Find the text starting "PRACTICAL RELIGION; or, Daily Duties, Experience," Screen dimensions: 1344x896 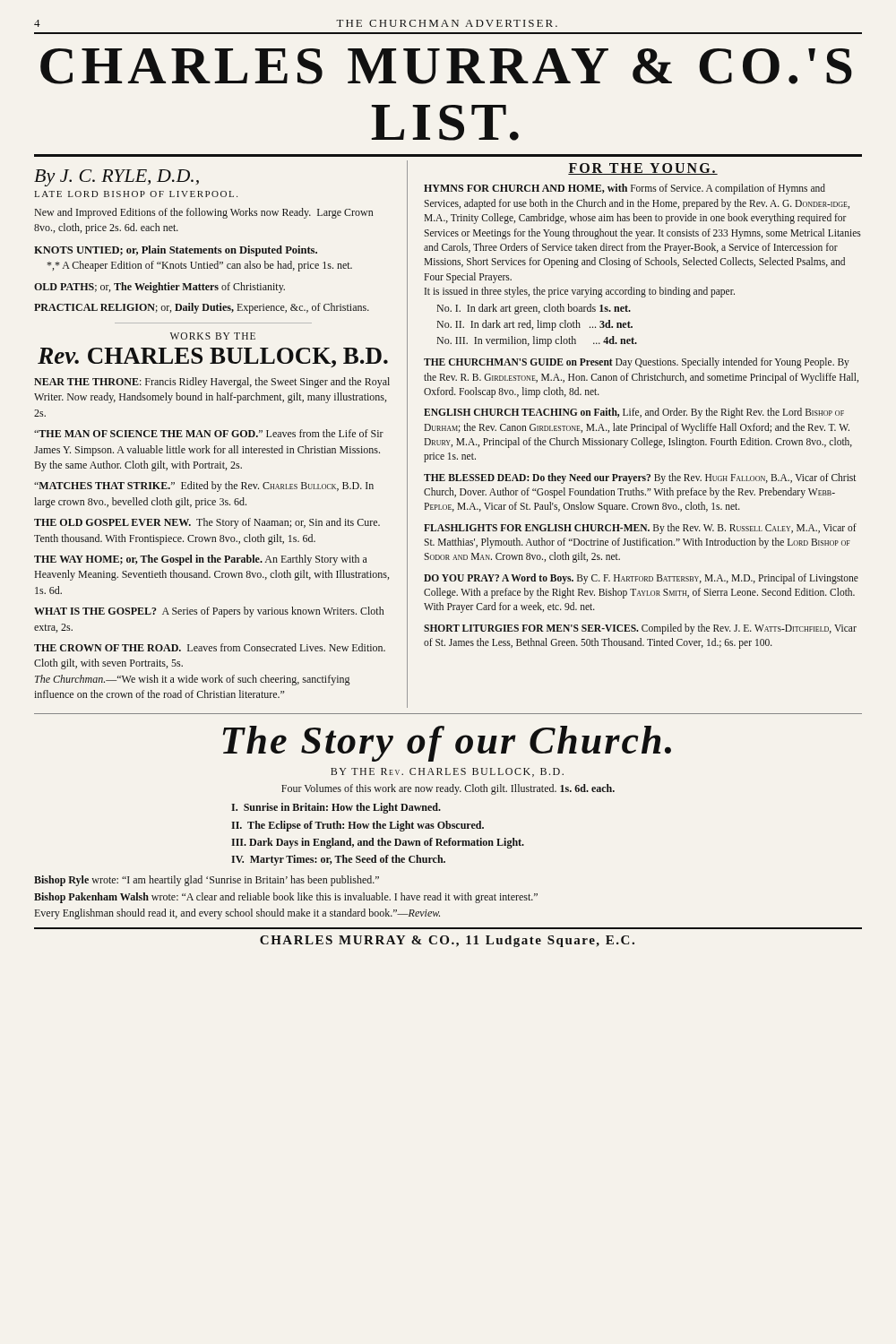202,307
